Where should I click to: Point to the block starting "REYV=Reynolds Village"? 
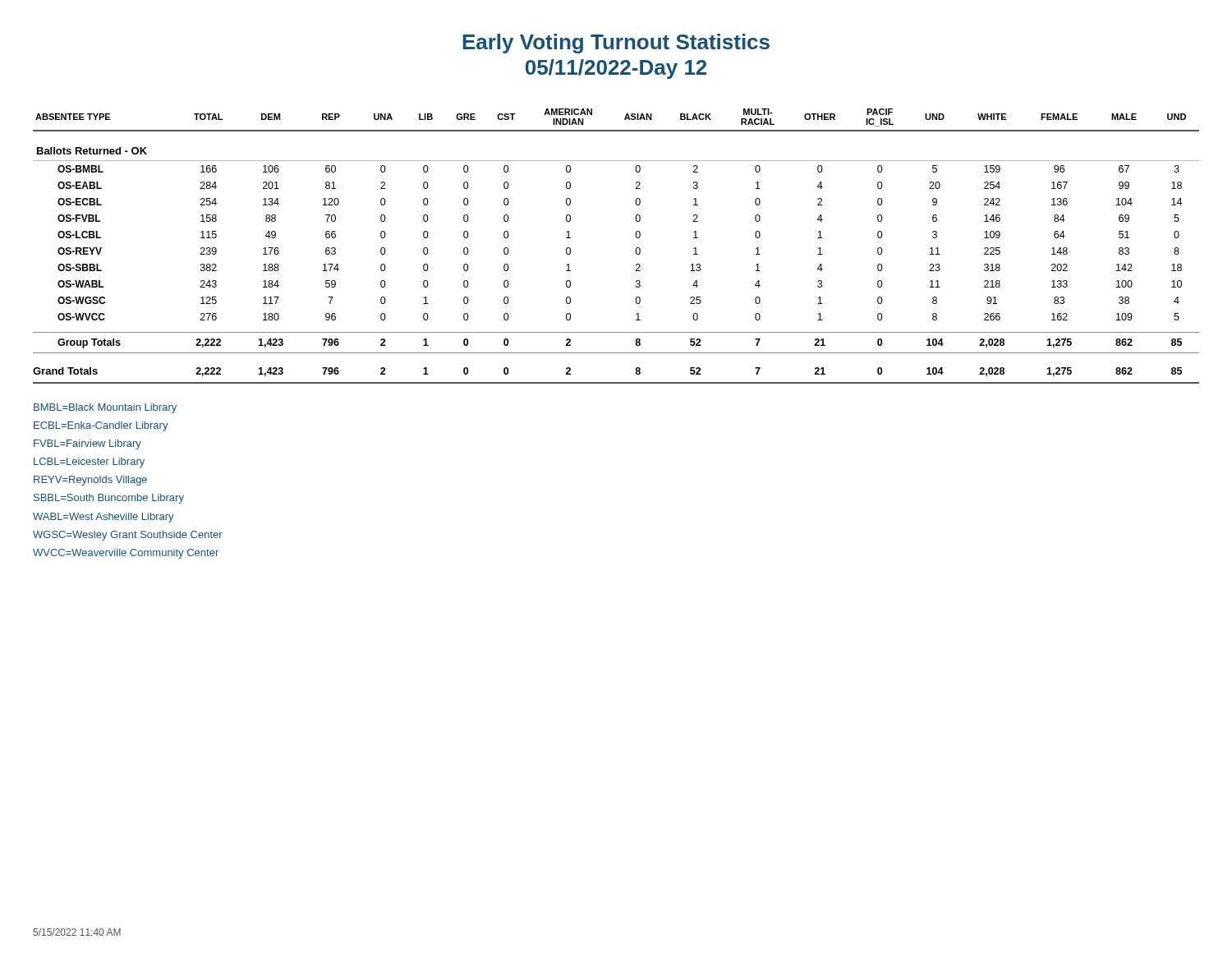point(90,480)
